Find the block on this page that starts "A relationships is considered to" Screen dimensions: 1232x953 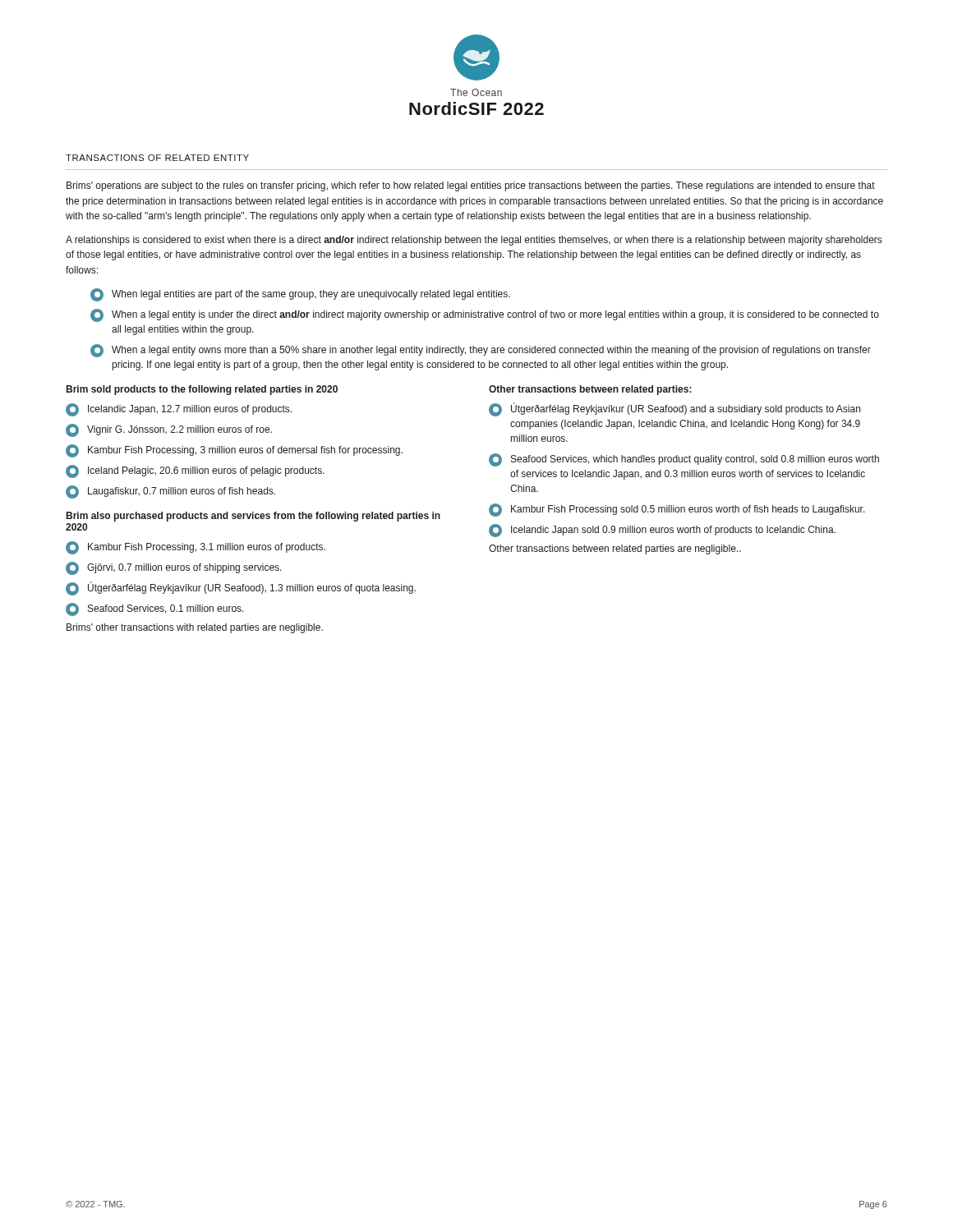pyautogui.click(x=474, y=255)
